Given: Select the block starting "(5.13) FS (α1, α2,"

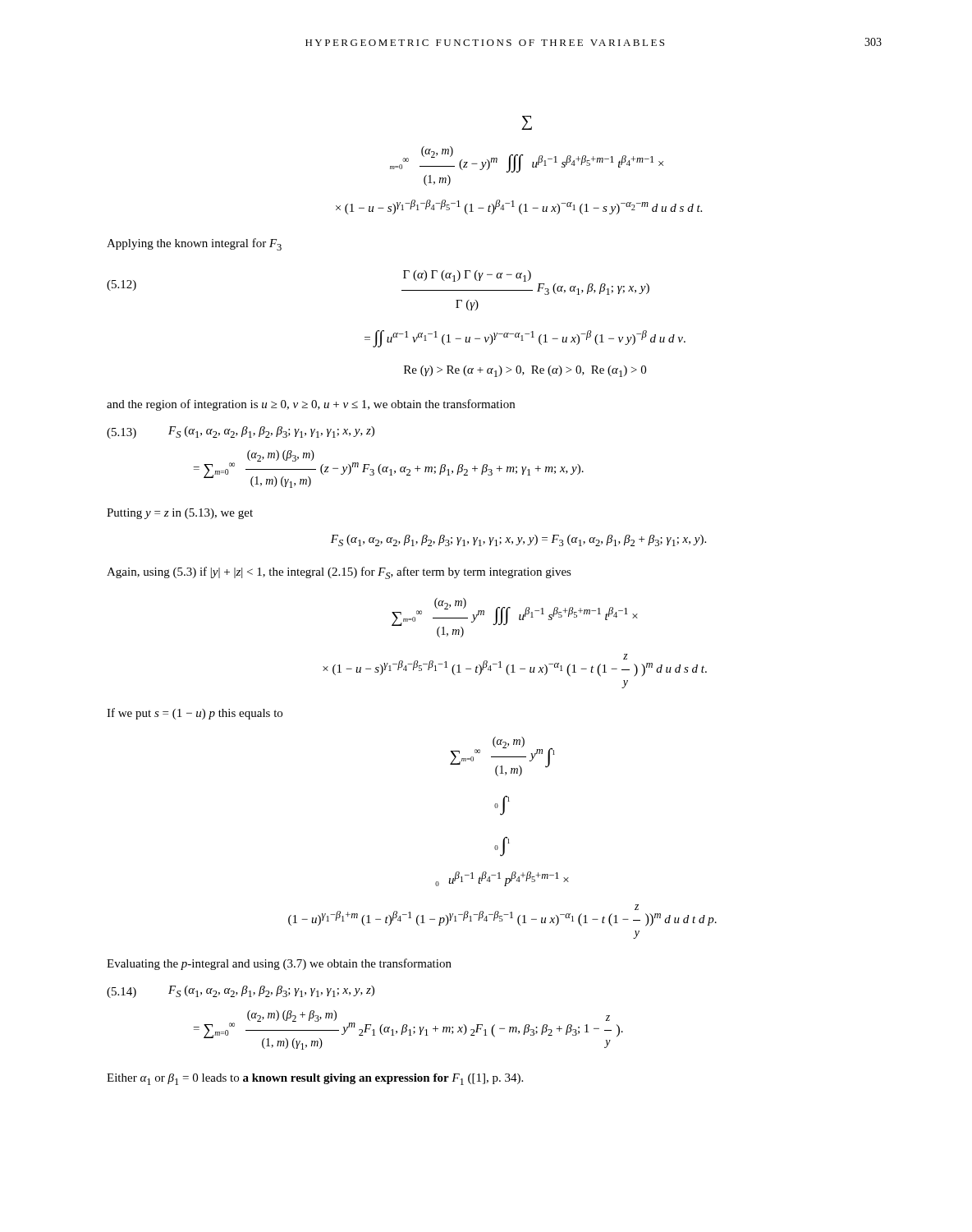Looking at the screenshot, I should 494,456.
